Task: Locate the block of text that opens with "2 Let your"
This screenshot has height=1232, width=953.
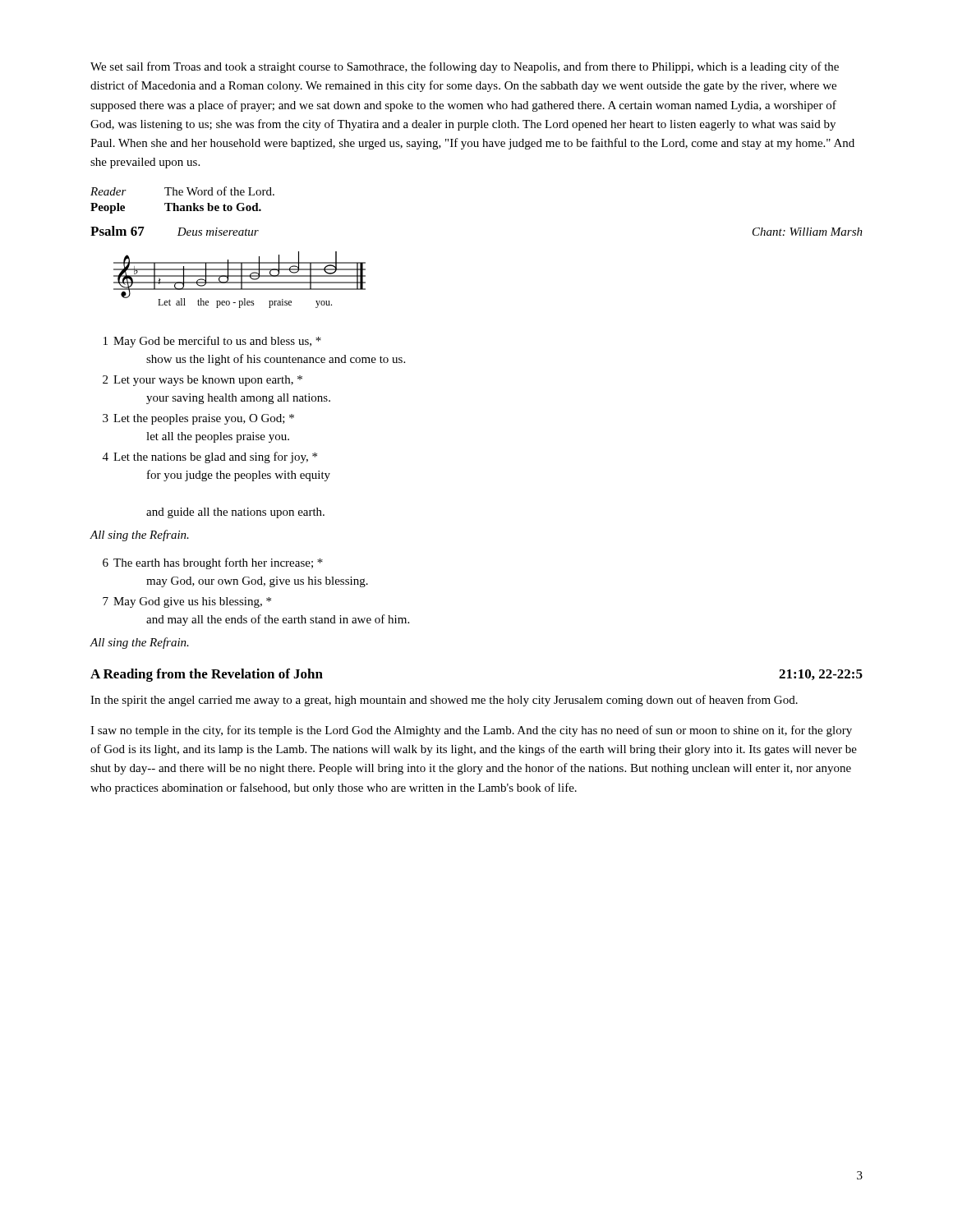Action: (203, 381)
